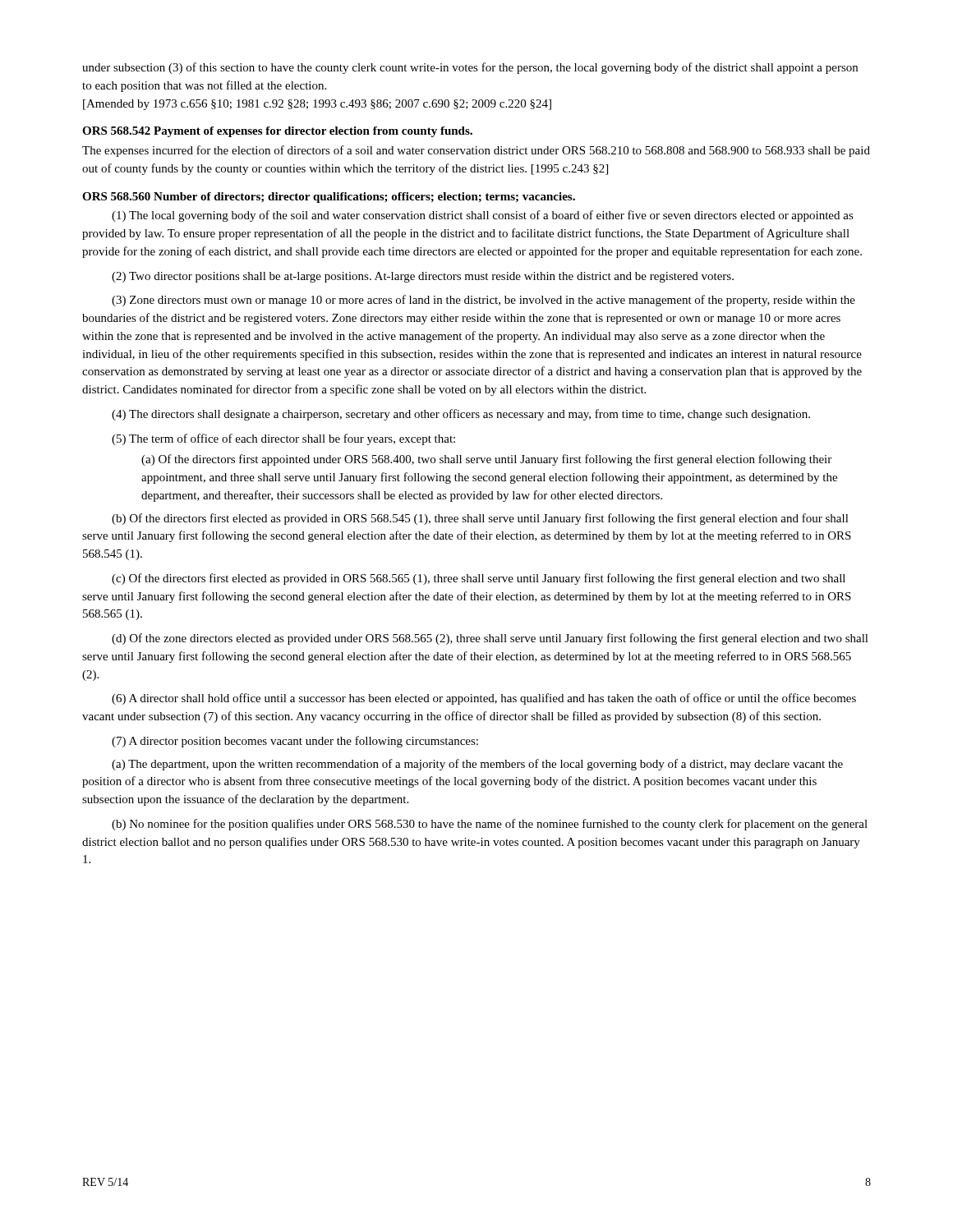
Task: Locate the text block that reads "under subsection (3) of this section to have"
Action: pos(470,68)
